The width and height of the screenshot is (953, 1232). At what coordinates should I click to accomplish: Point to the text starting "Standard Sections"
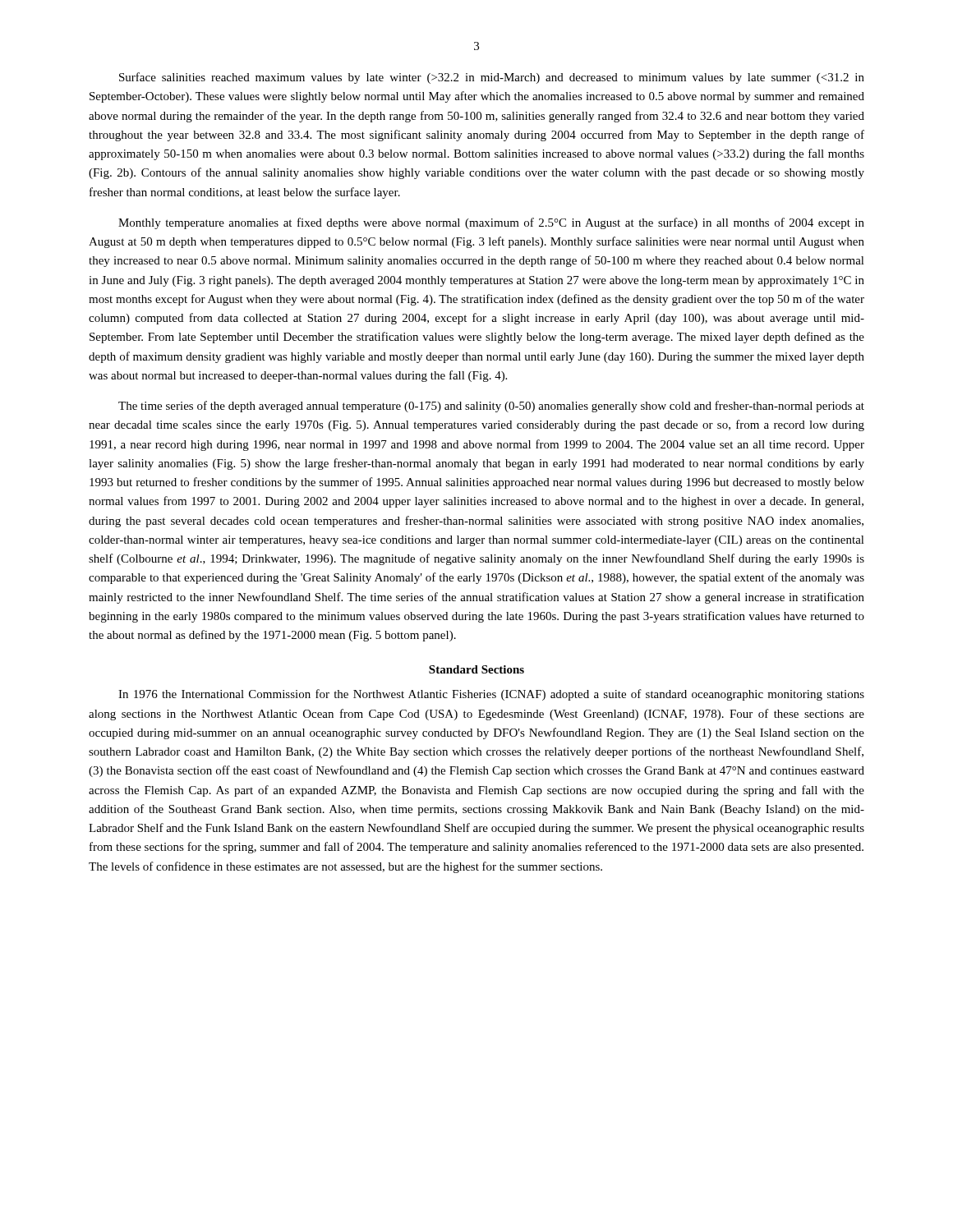click(x=476, y=670)
